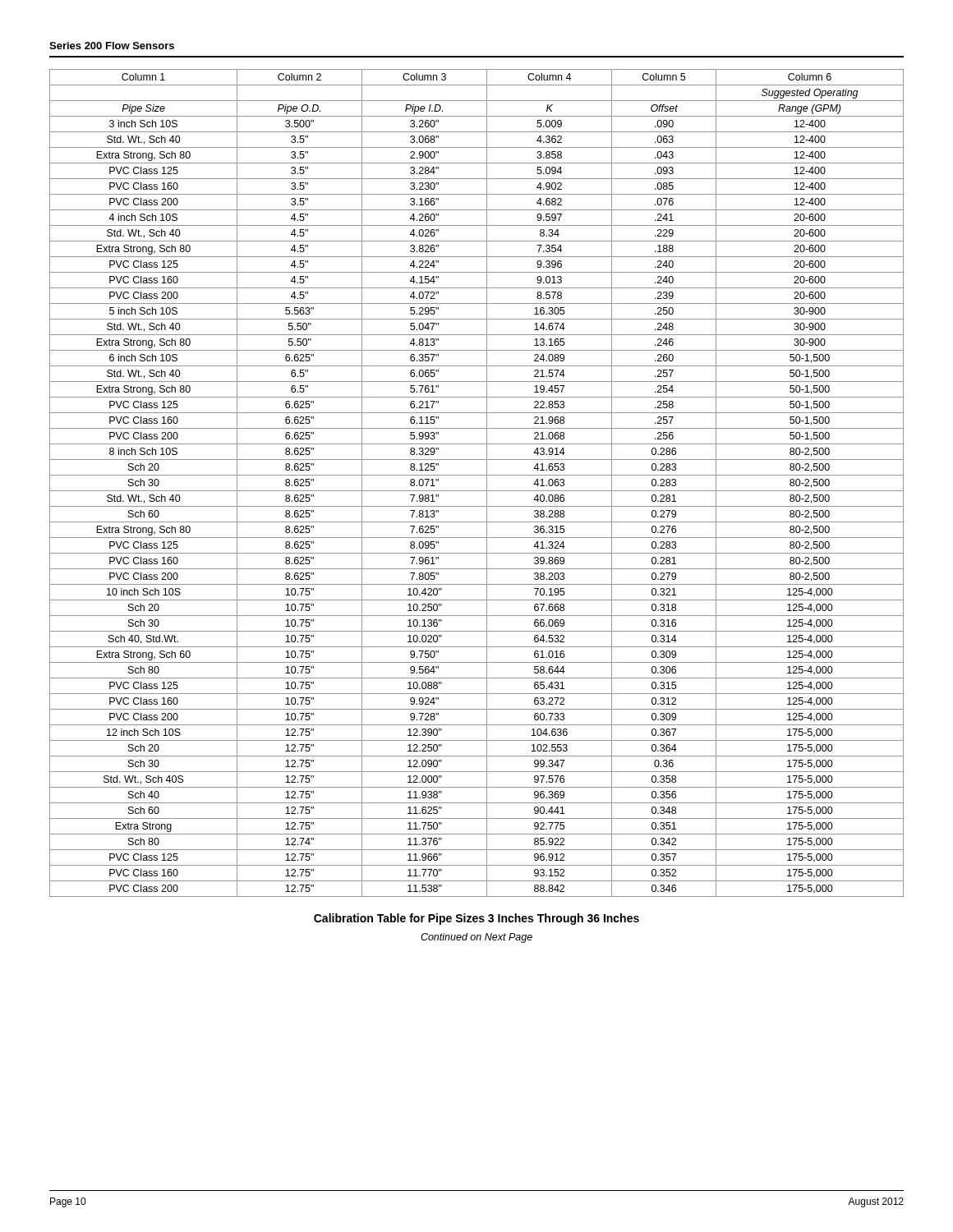Select the block starting "Calibration Table for Pipe Sizes 3 Inches"
The width and height of the screenshot is (953, 1232).
tap(476, 918)
